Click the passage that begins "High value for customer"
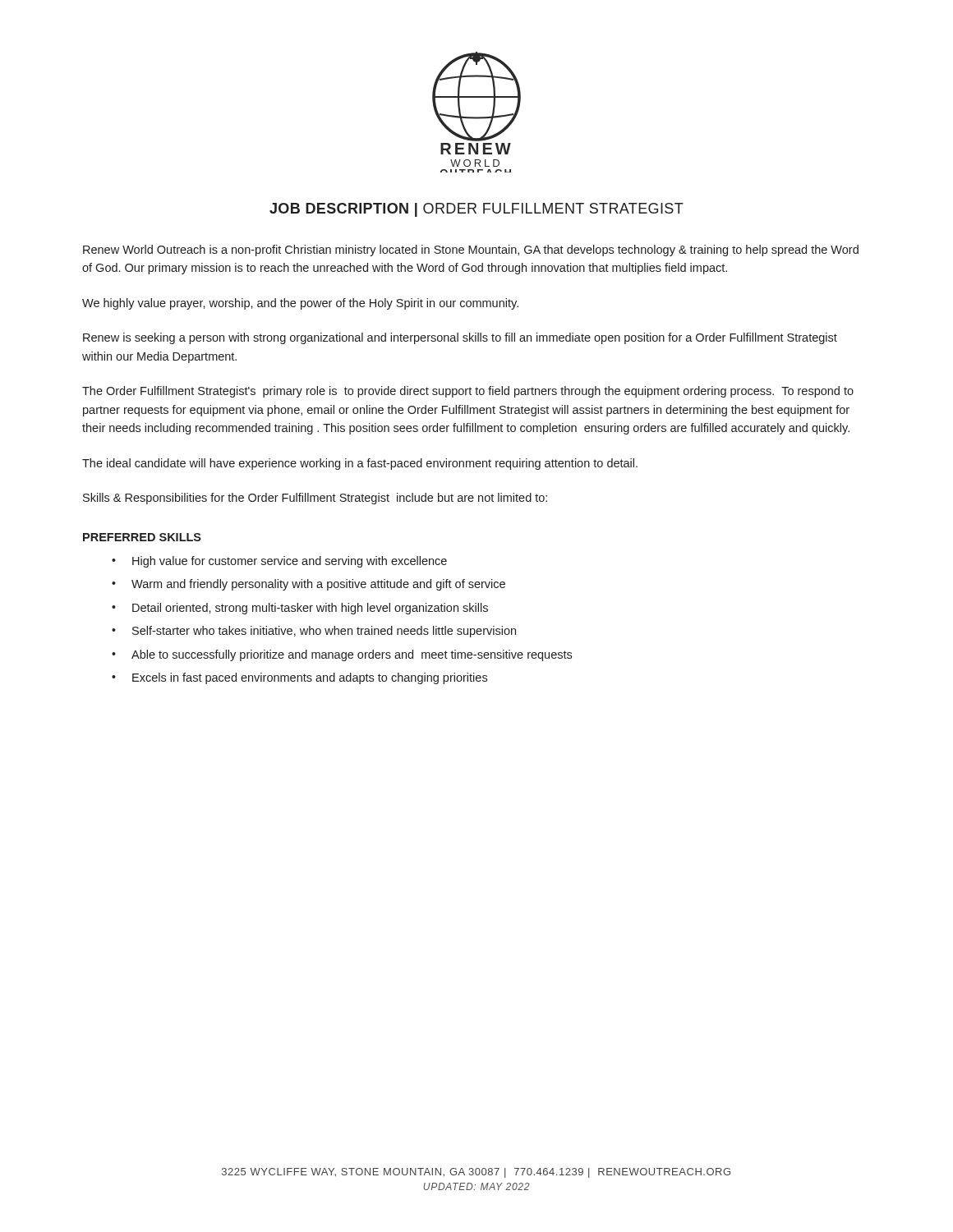The height and width of the screenshot is (1232, 953). (x=289, y=561)
